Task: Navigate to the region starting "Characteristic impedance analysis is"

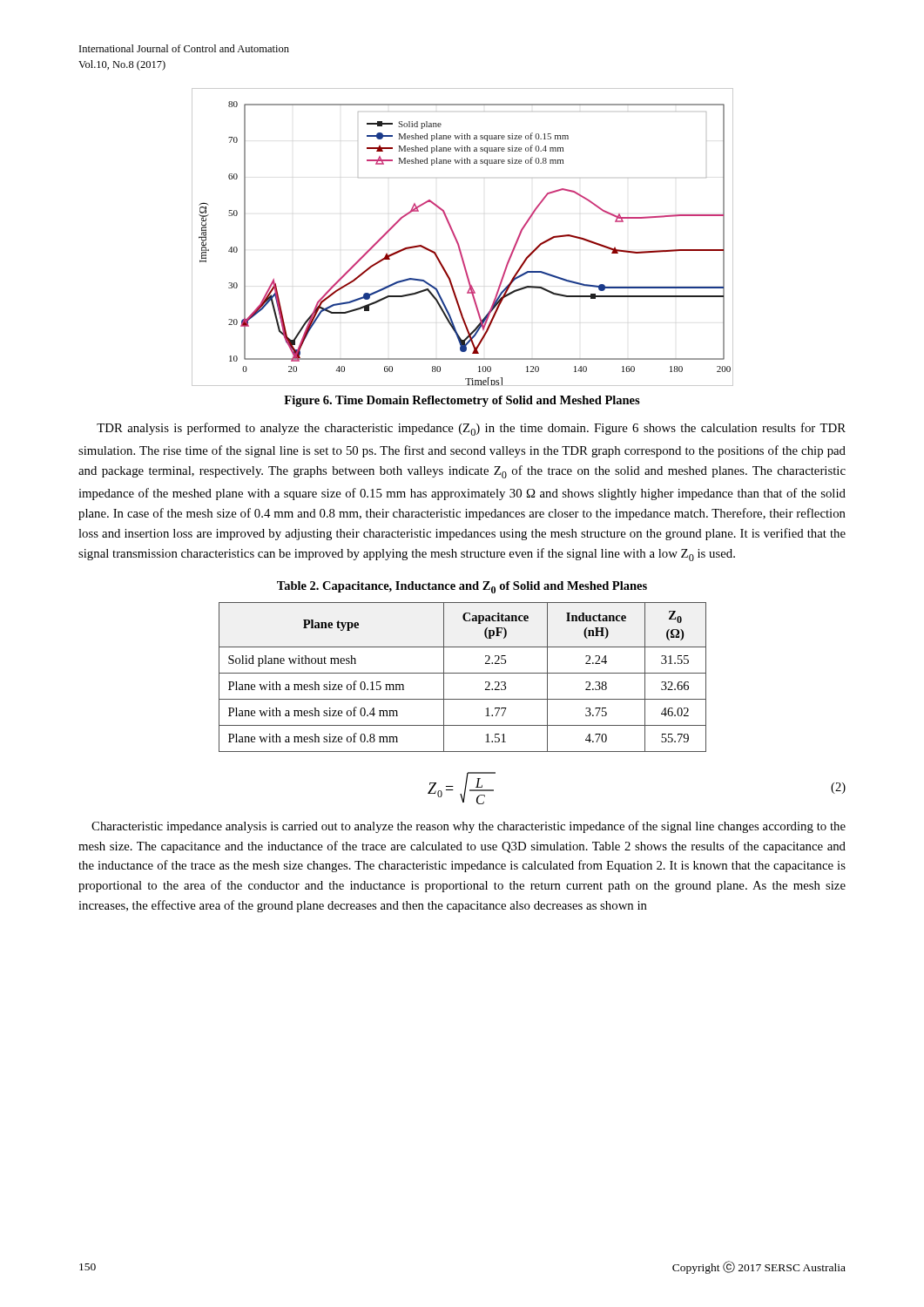Action: pyautogui.click(x=462, y=866)
